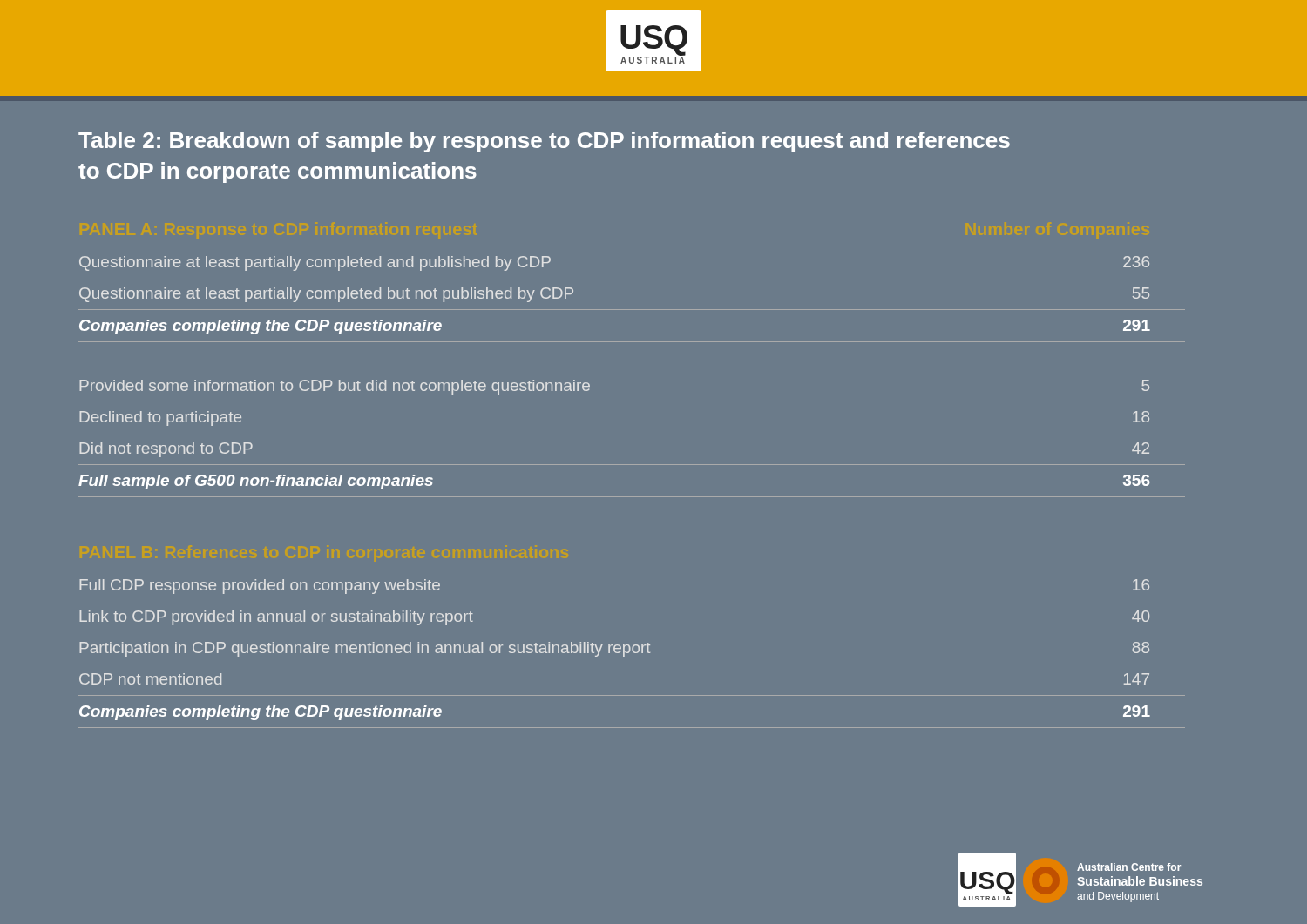Image resolution: width=1307 pixels, height=924 pixels.
Task: Locate the title
Action: click(x=654, y=156)
